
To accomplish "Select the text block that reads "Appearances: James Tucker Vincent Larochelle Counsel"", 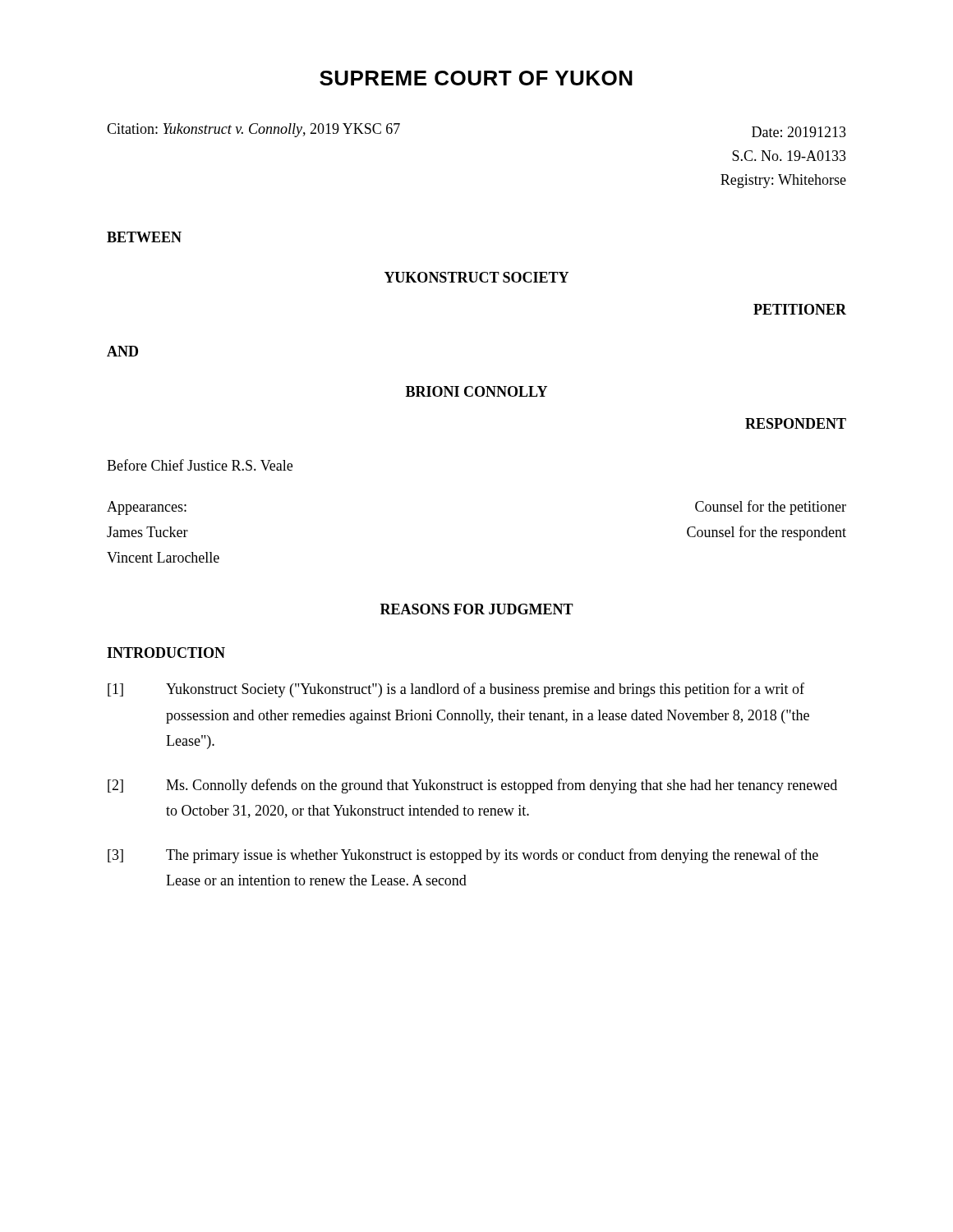I will [x=144, y=507].
